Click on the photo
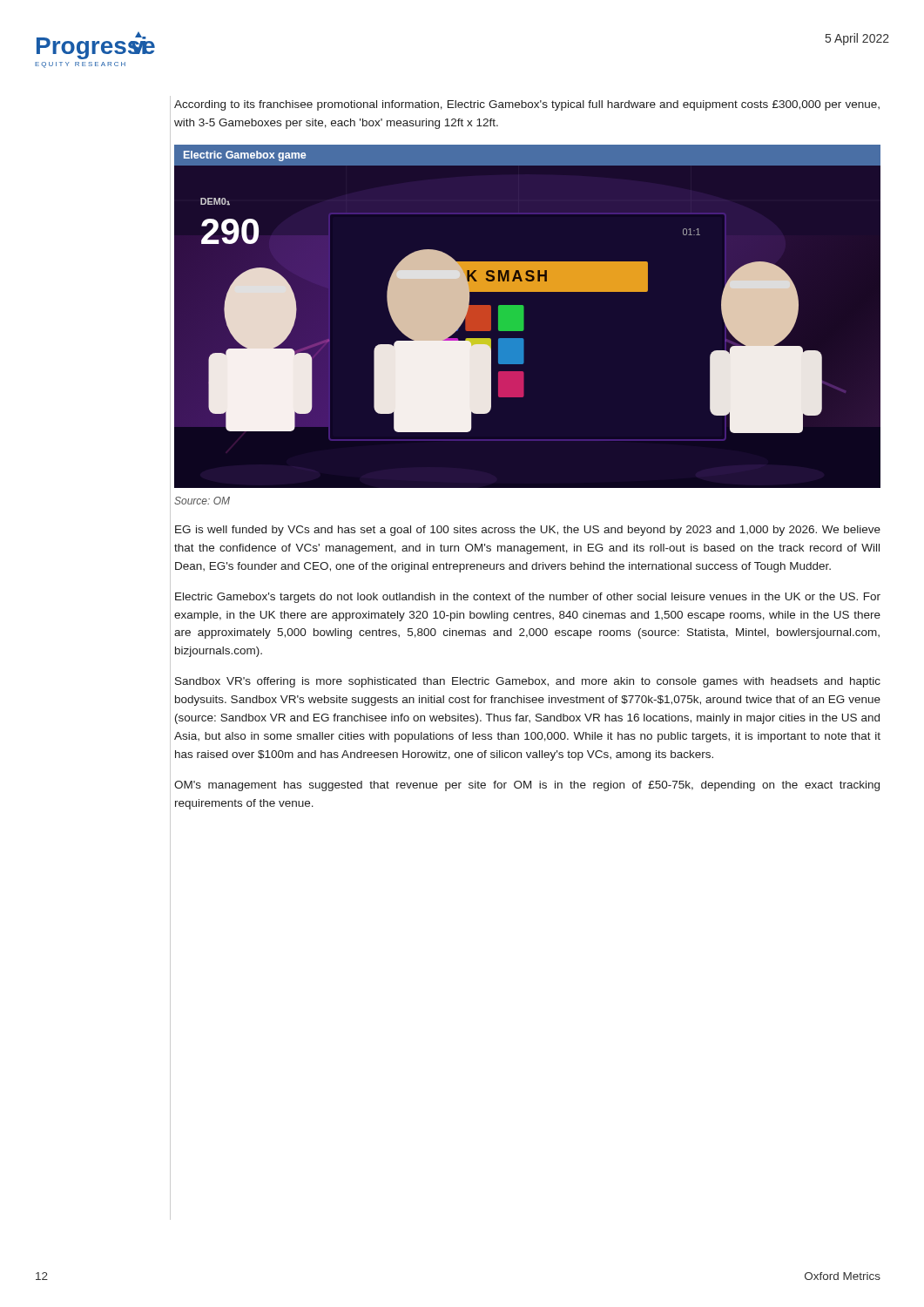The height and width of the screenshot is (1307, 924). 527,316
